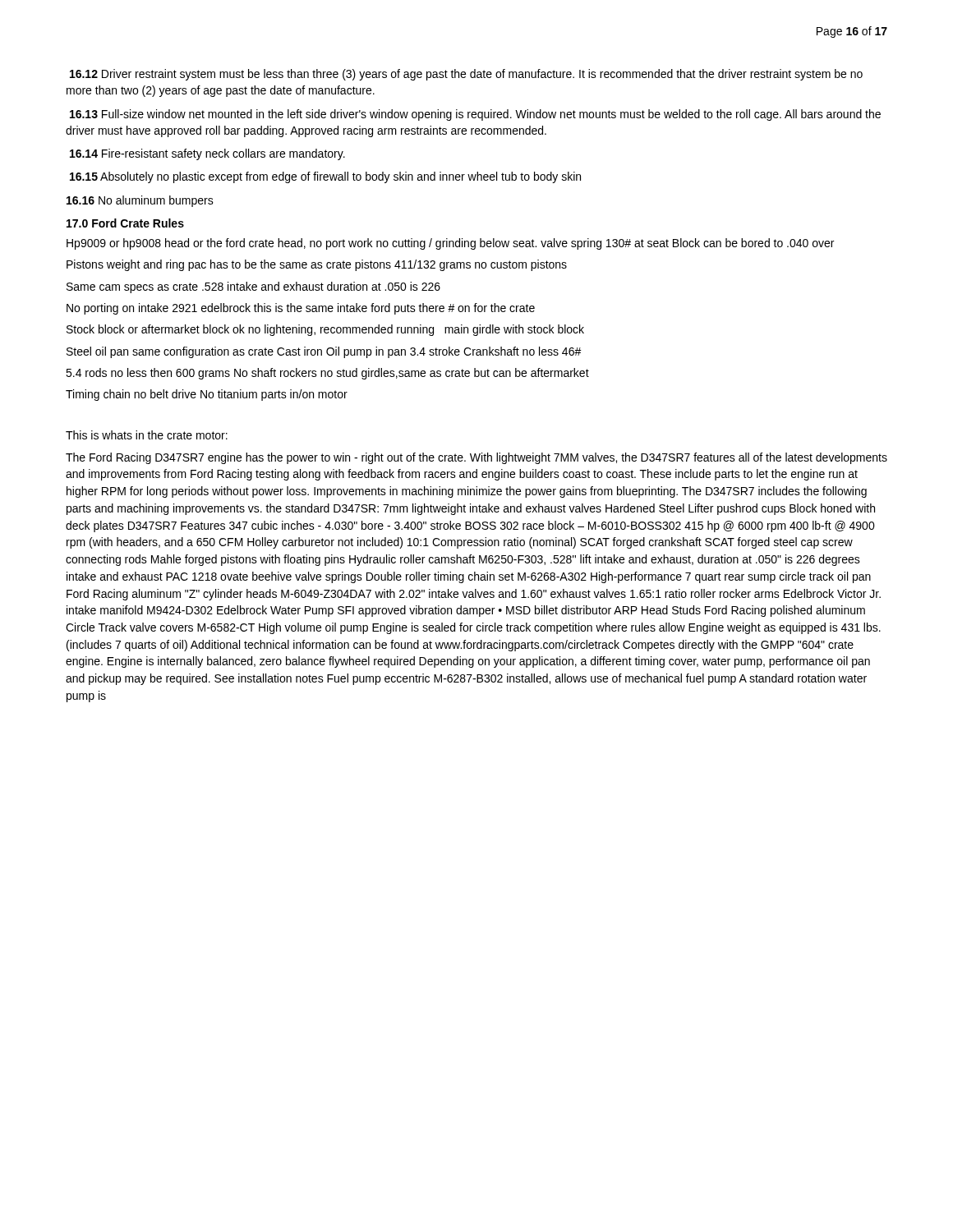Select the list item with the text "16.12 Driver restraint system must be"
953x1232 pixels.
tap(464, 82)
